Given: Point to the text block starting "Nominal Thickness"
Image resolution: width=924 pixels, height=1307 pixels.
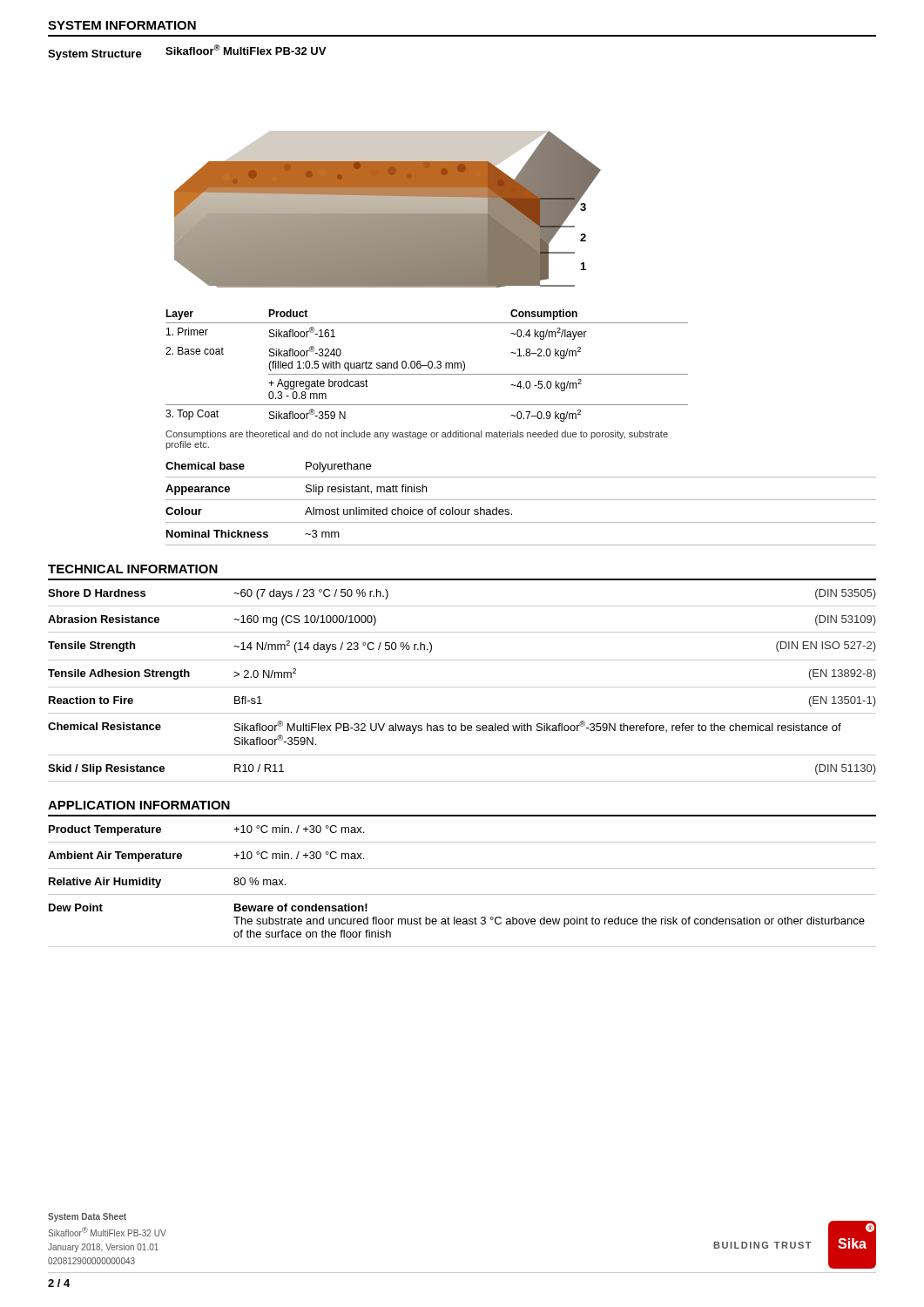Looking at the screenshot, I should [217, 534].
